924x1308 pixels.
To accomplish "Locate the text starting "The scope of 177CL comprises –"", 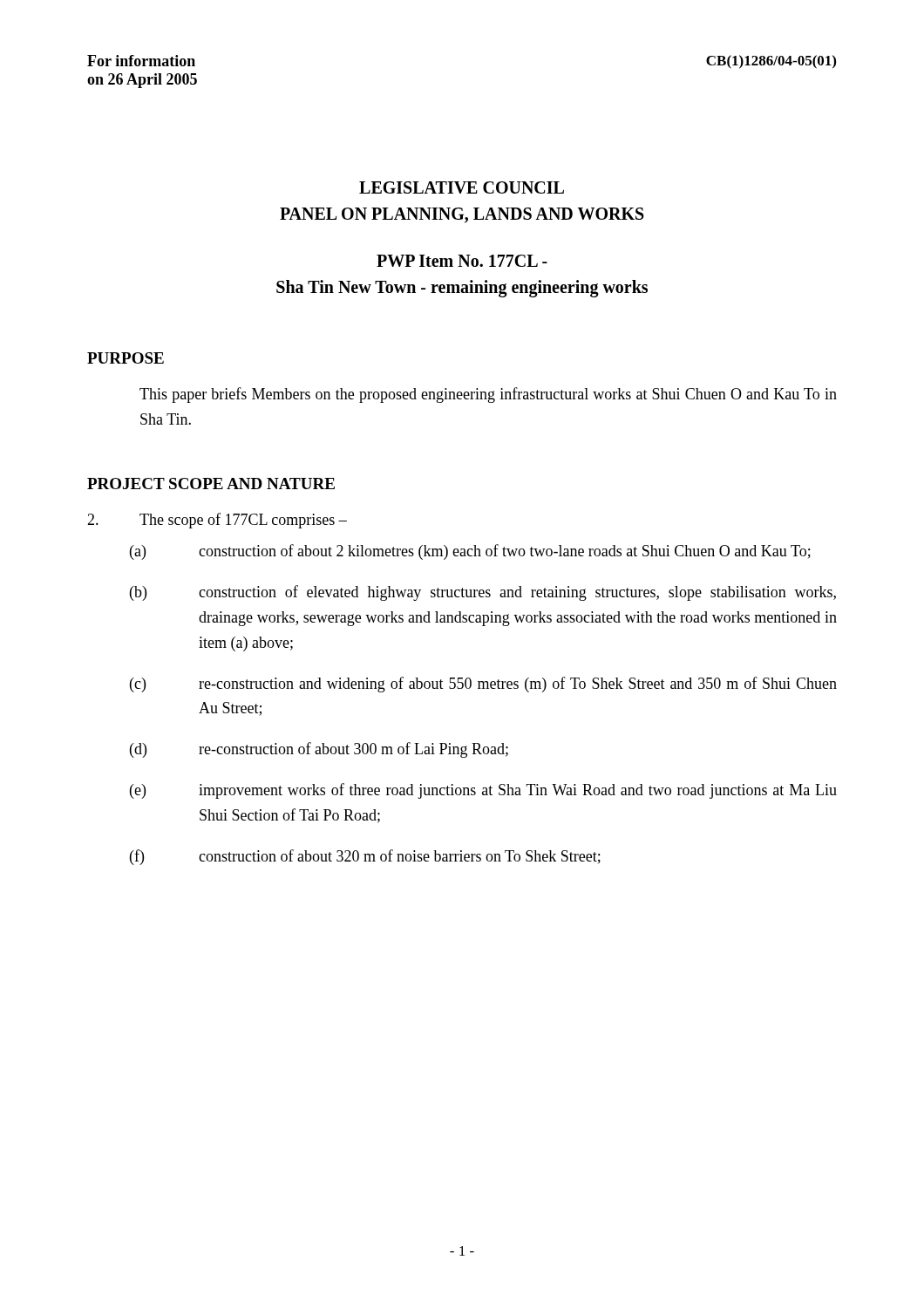I will point(243,519).
